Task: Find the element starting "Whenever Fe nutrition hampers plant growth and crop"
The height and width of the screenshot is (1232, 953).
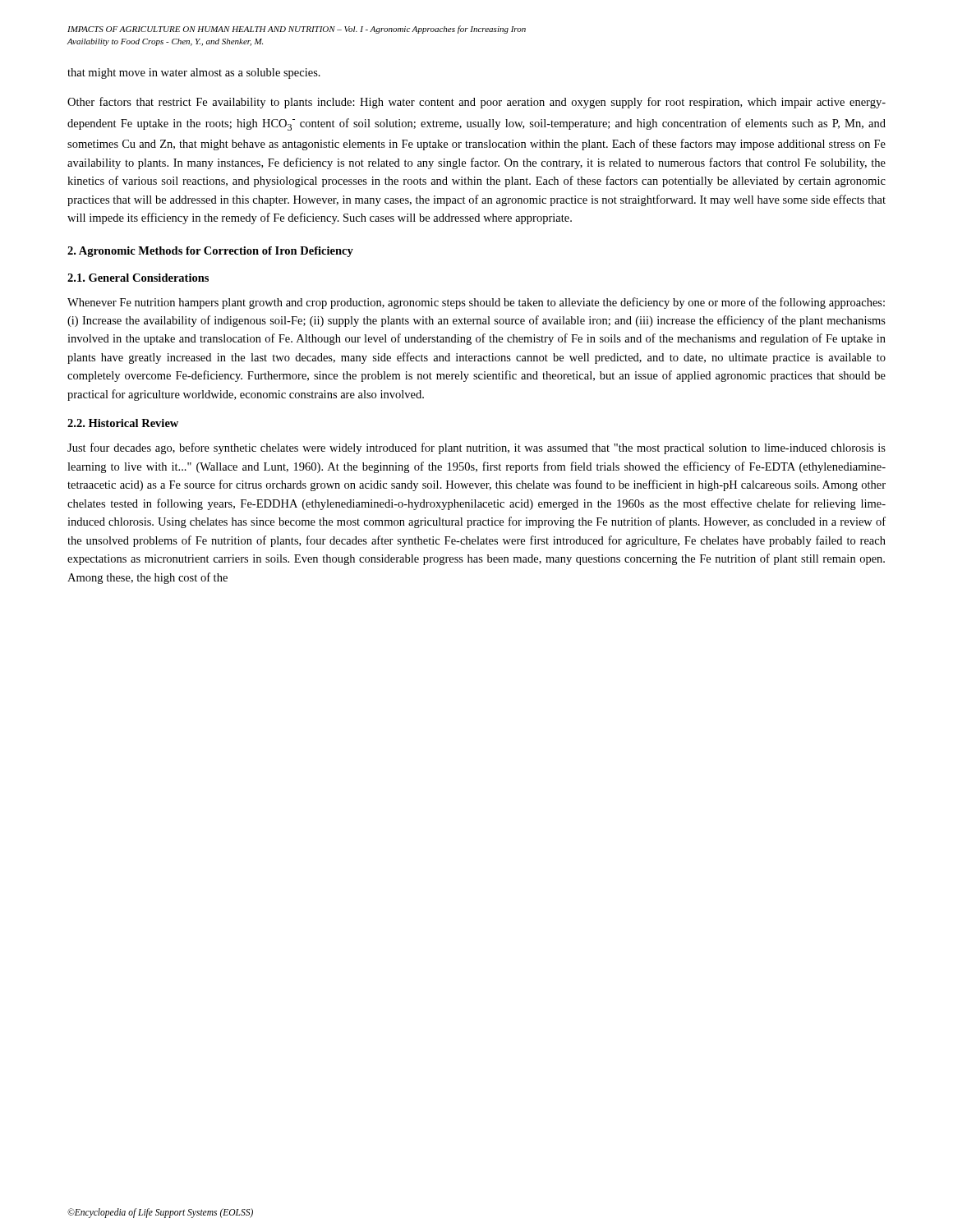Action: (x=476, y=348)
